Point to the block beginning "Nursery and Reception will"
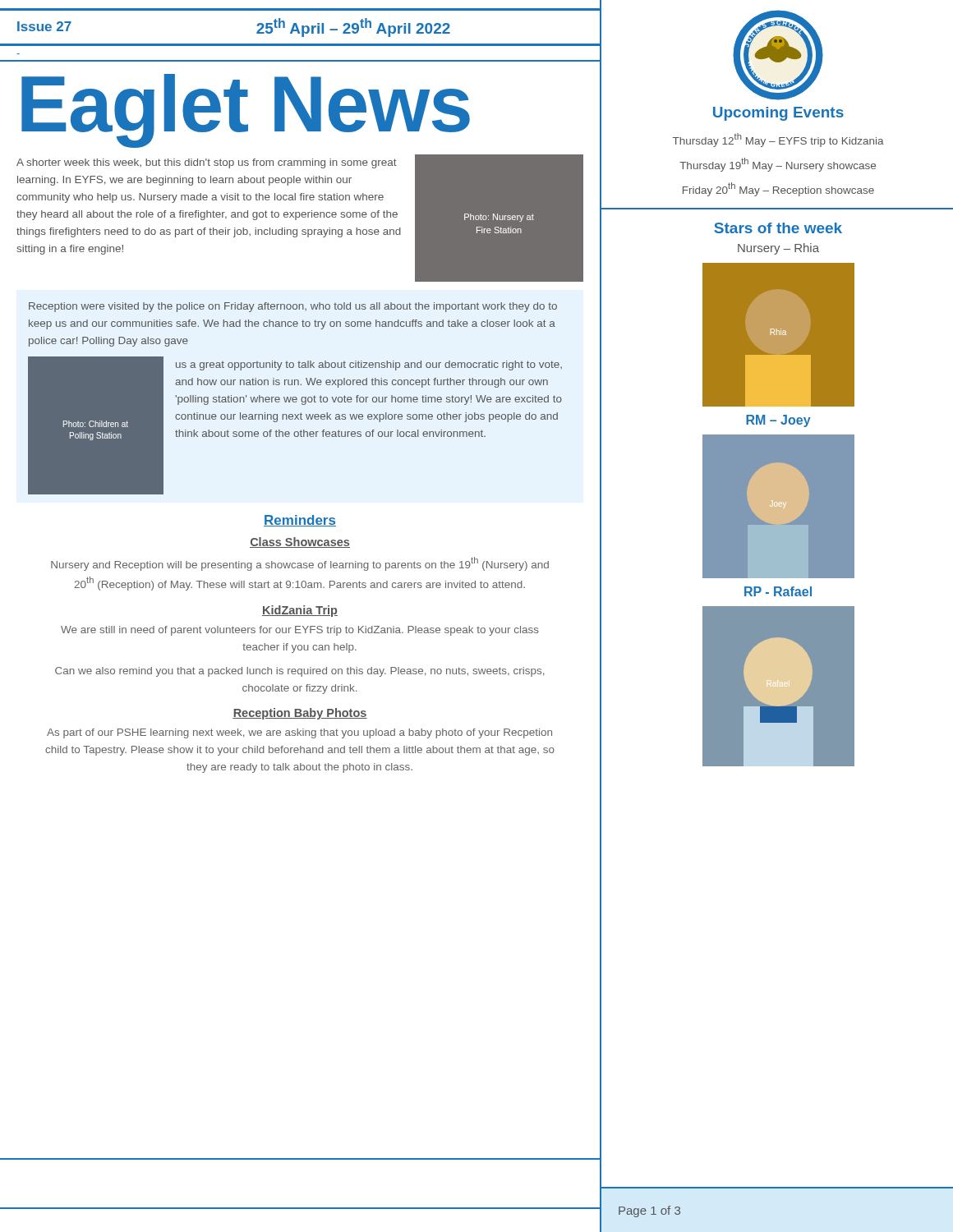 [x=300, y=573]
